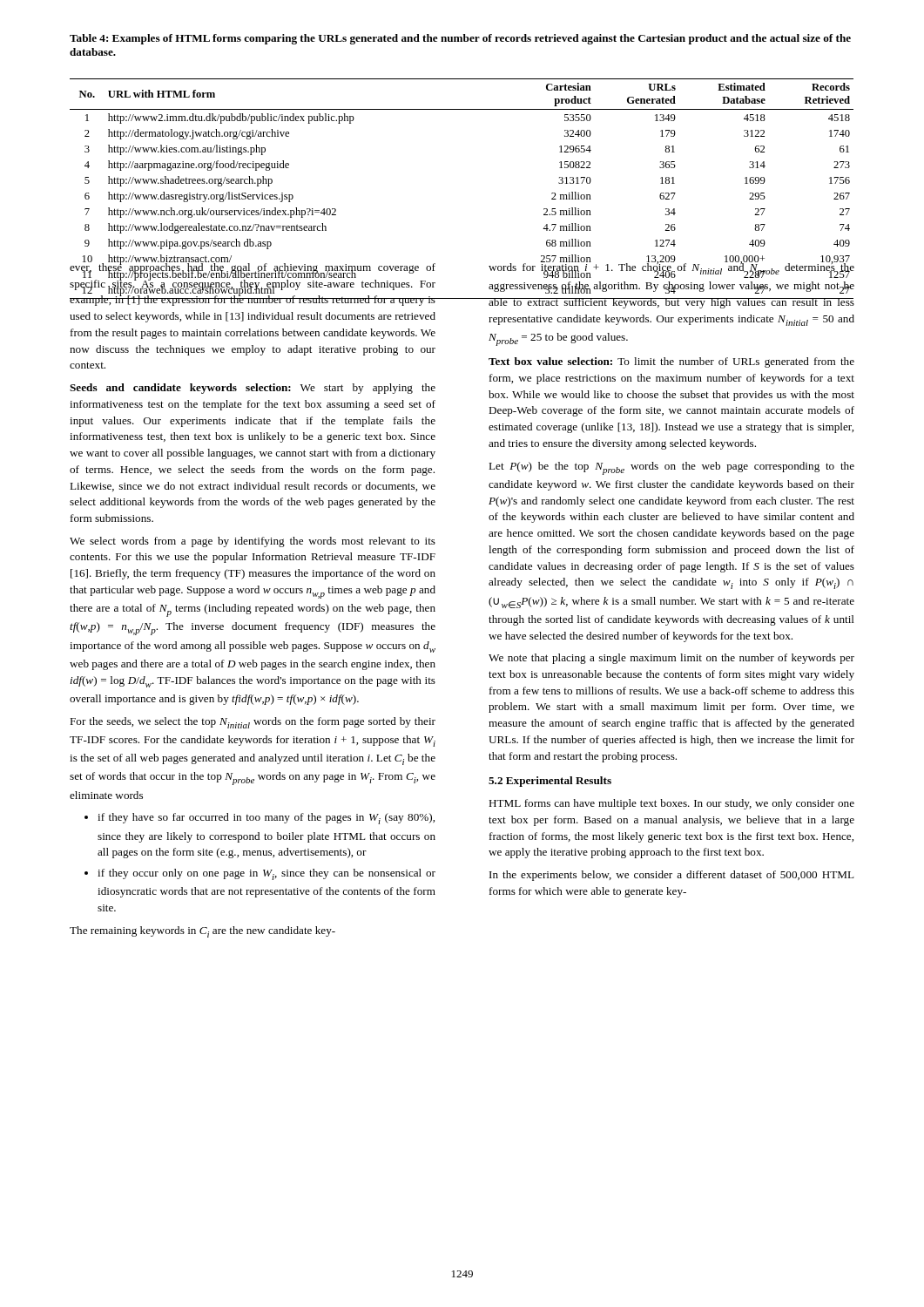Find the element starting "if they have so far occurred in too"

(x=257, y=863)
